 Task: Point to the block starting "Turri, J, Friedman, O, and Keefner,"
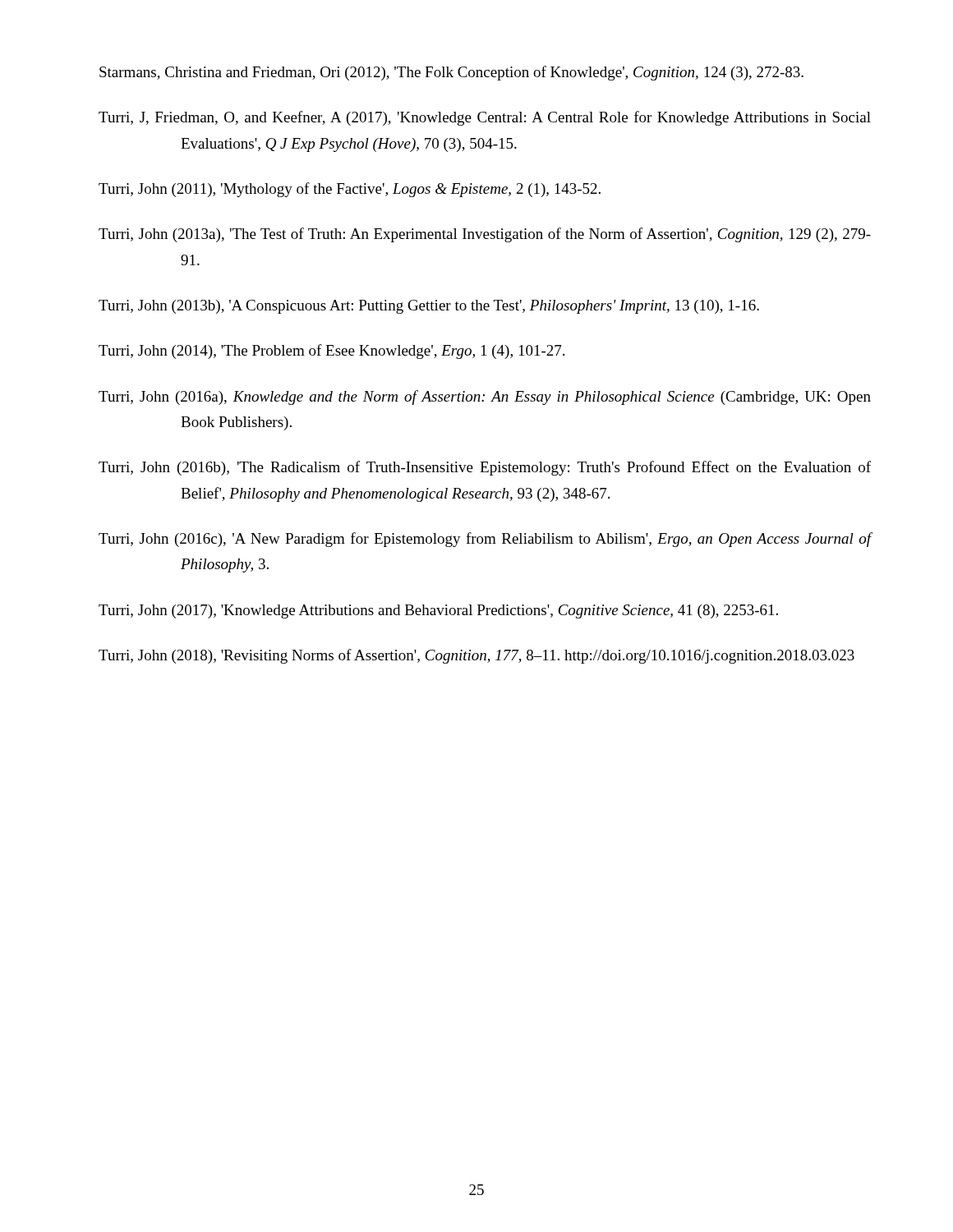click(x=485, y=130)
